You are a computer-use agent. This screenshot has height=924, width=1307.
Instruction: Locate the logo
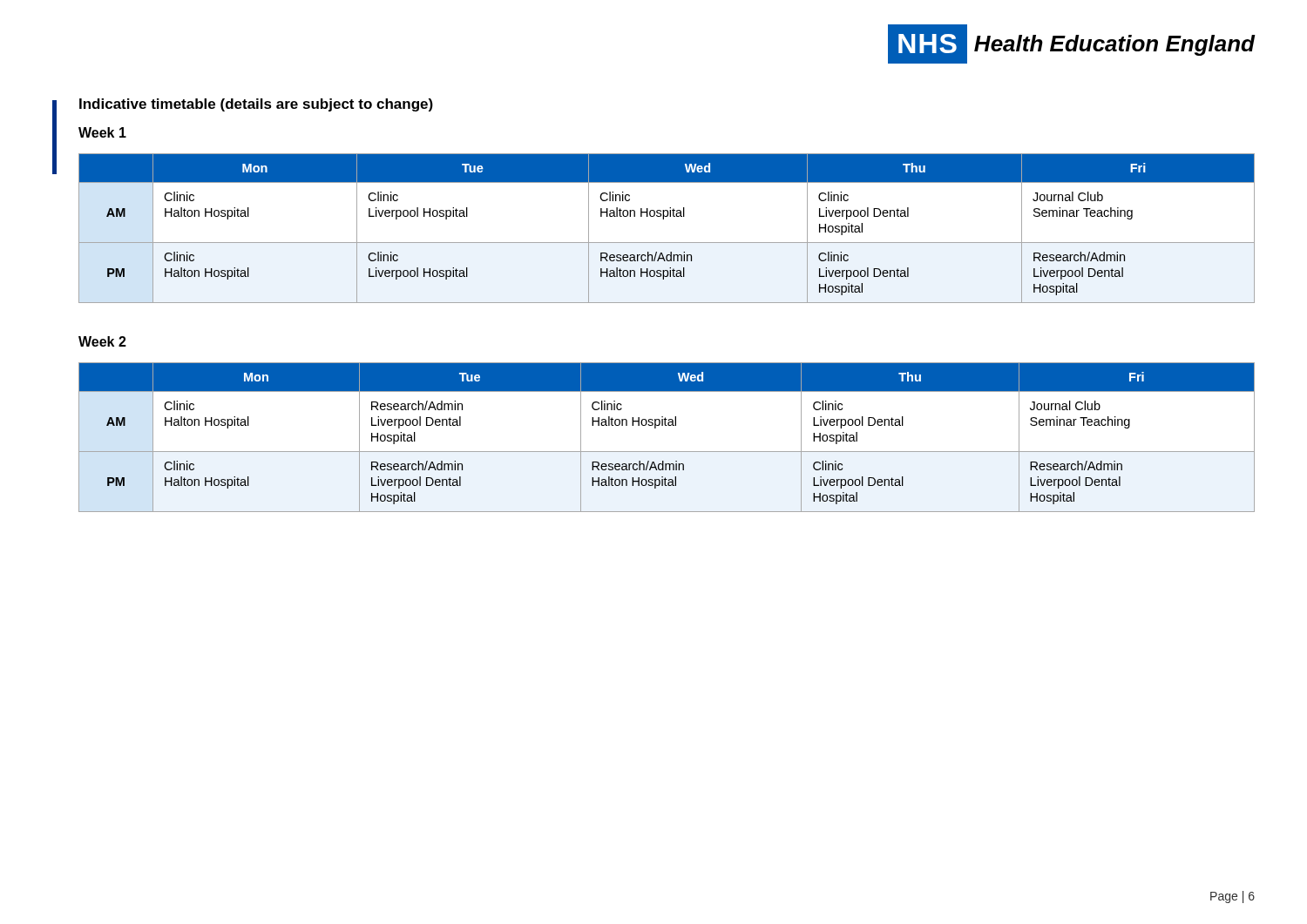1071,44
